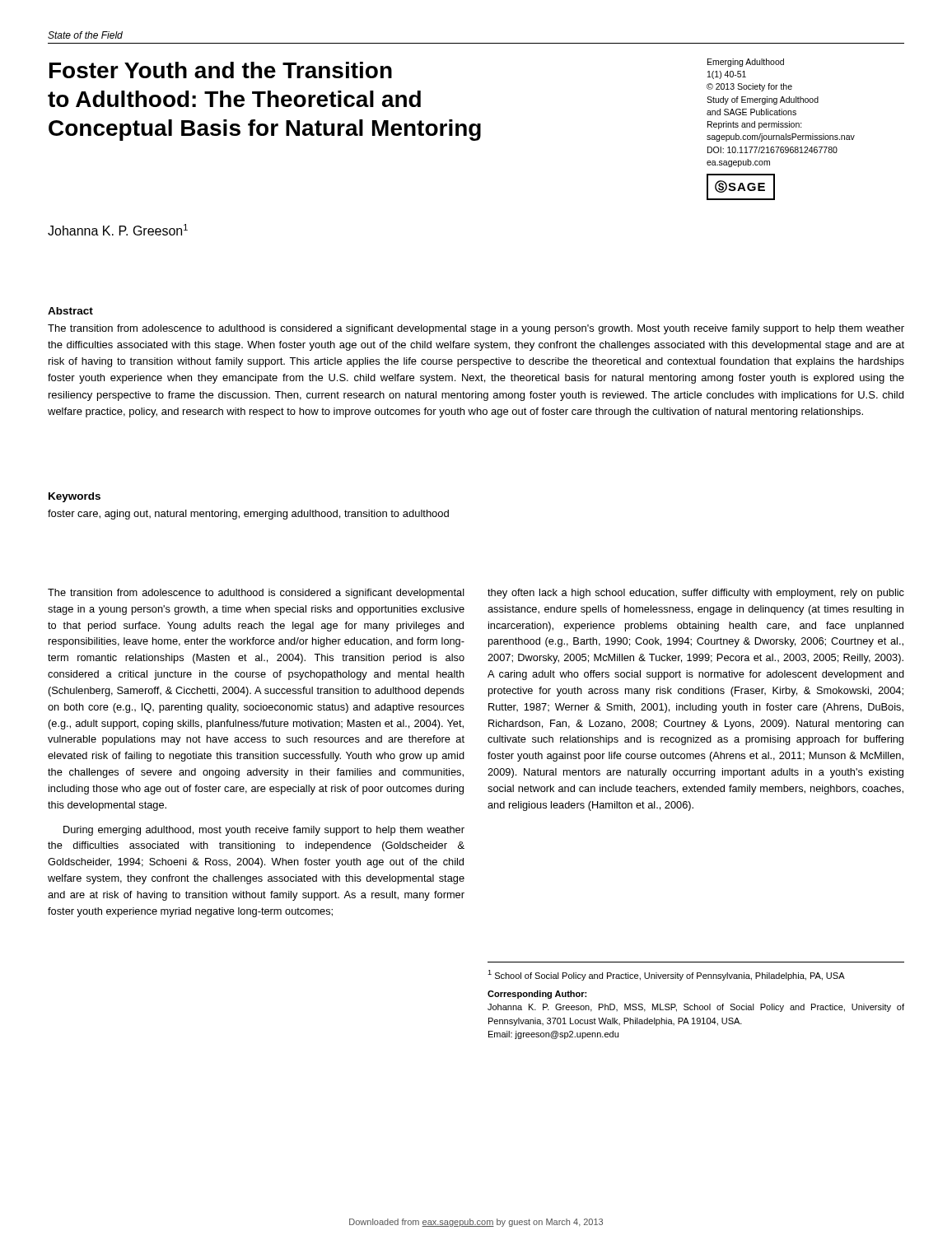Navigate to the passage starting "Johanna K. P."
The image size is (952, 1235).
[118, 230]
